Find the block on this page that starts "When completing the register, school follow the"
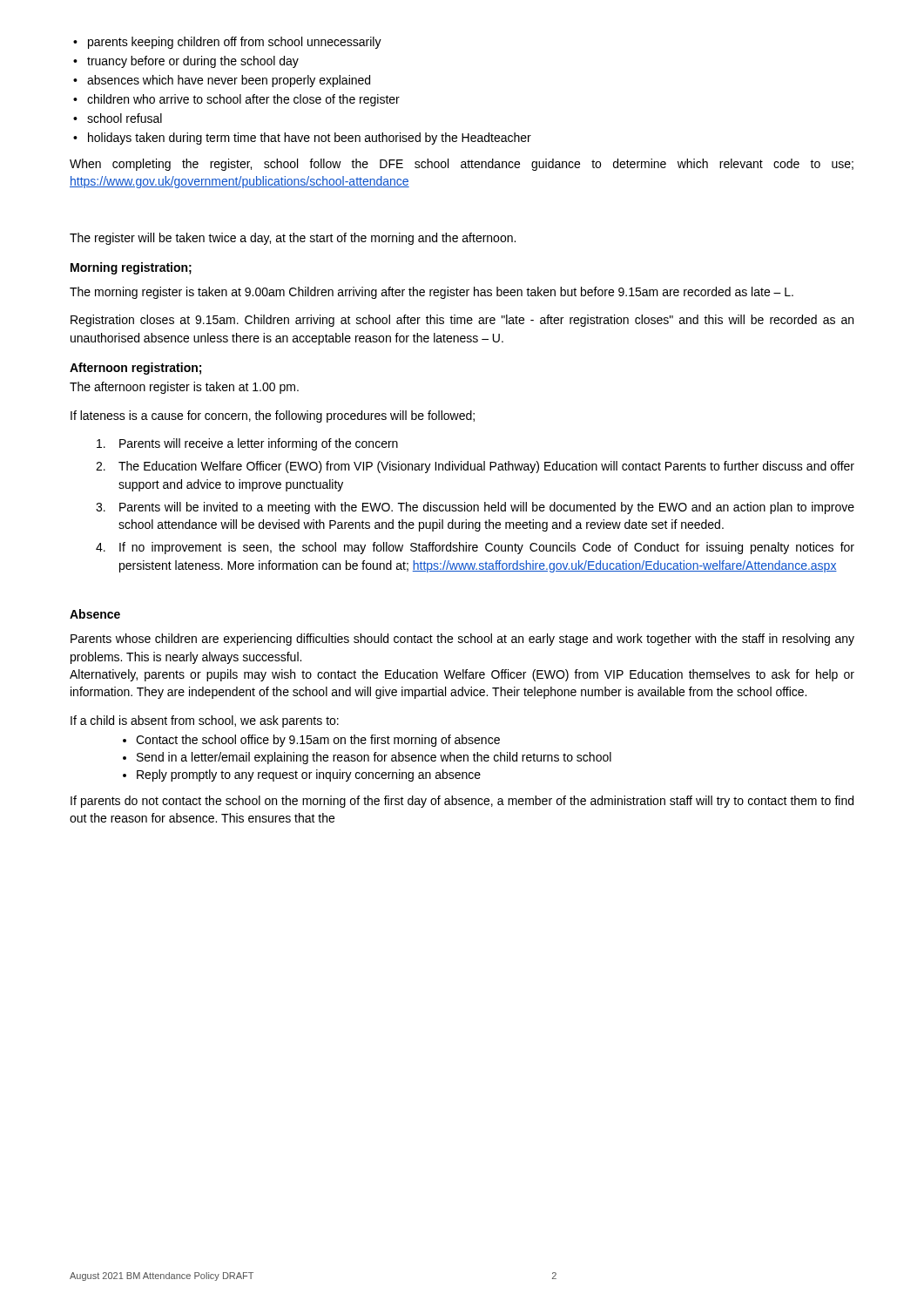This screenshot has width=924, height=1307. coord(462,173)
